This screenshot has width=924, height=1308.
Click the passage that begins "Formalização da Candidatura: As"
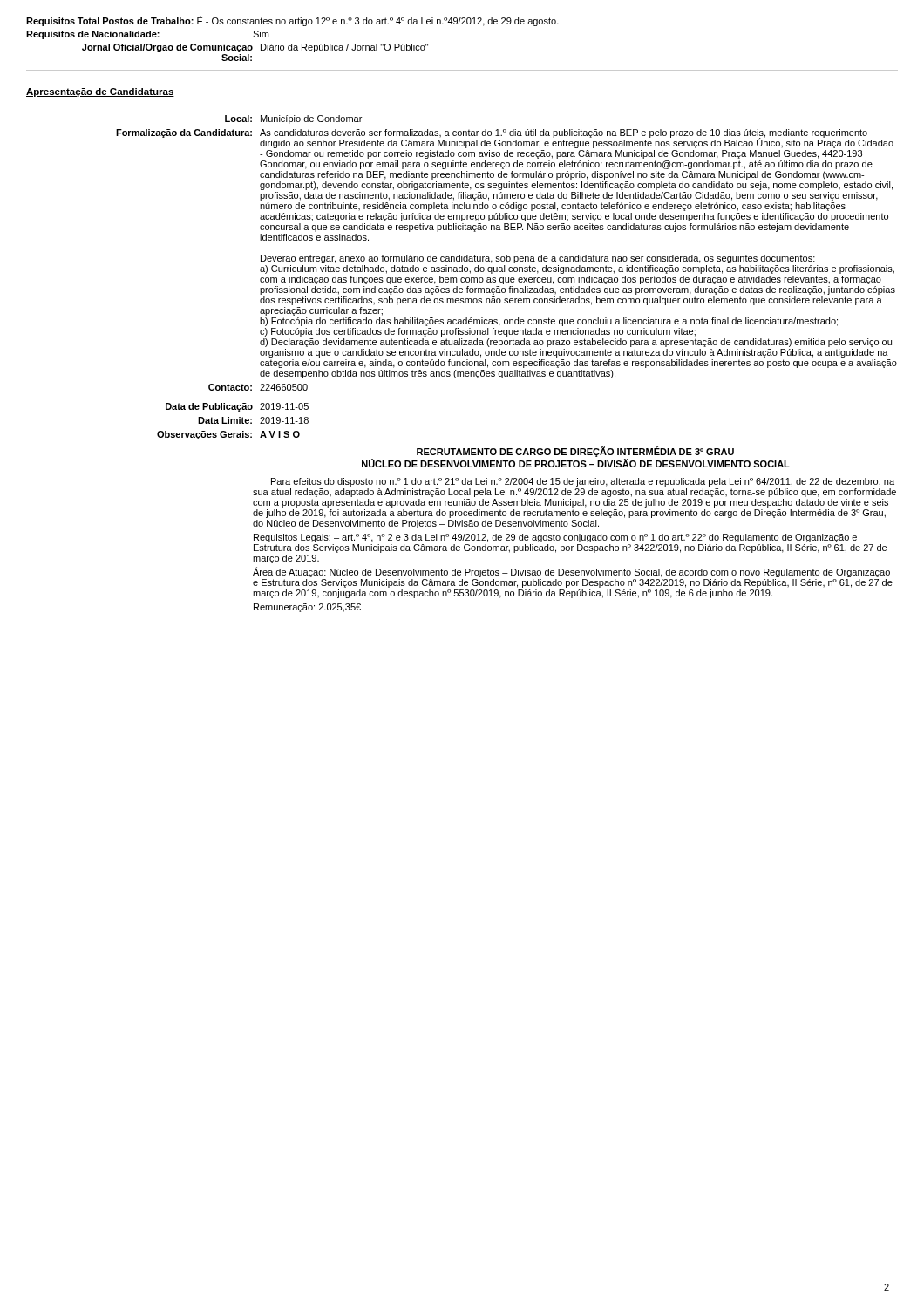(x=462, y=253)
